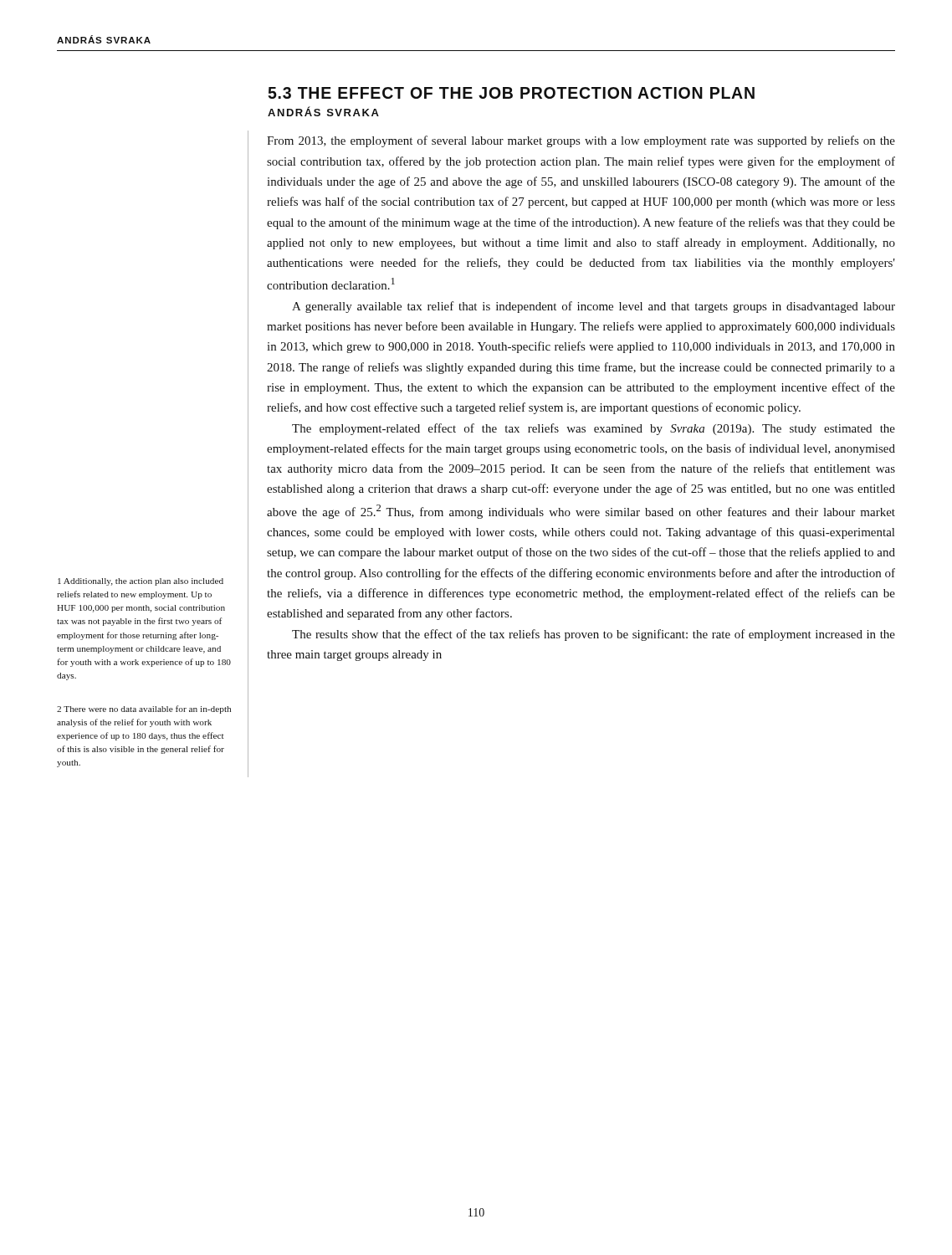
Task: Find the block on this page that starts "2 There were no data available for"
Action: point(145,735)
